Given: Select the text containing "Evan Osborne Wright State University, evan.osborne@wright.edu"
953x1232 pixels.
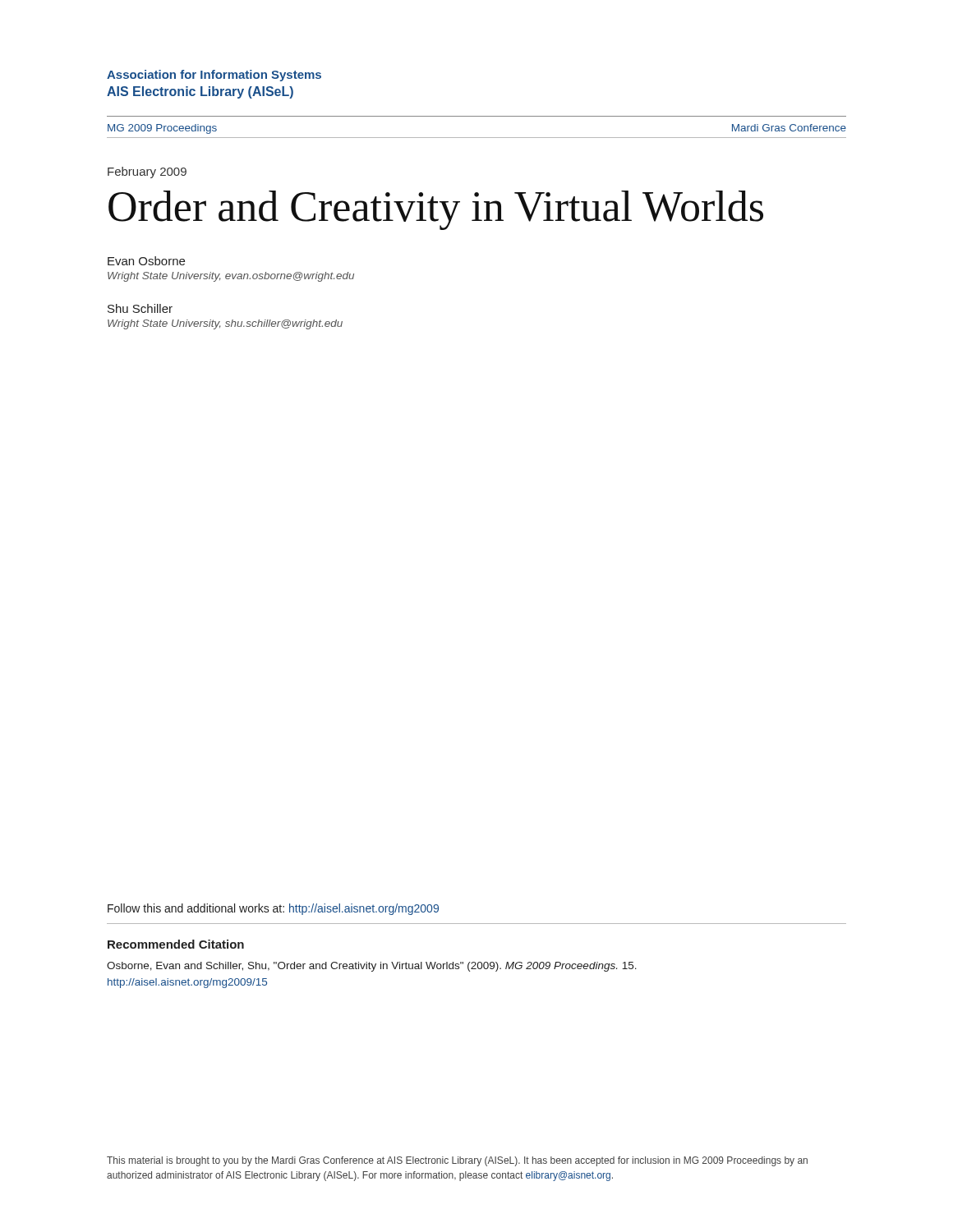Looking at the screenshot, I should [146, 261].
